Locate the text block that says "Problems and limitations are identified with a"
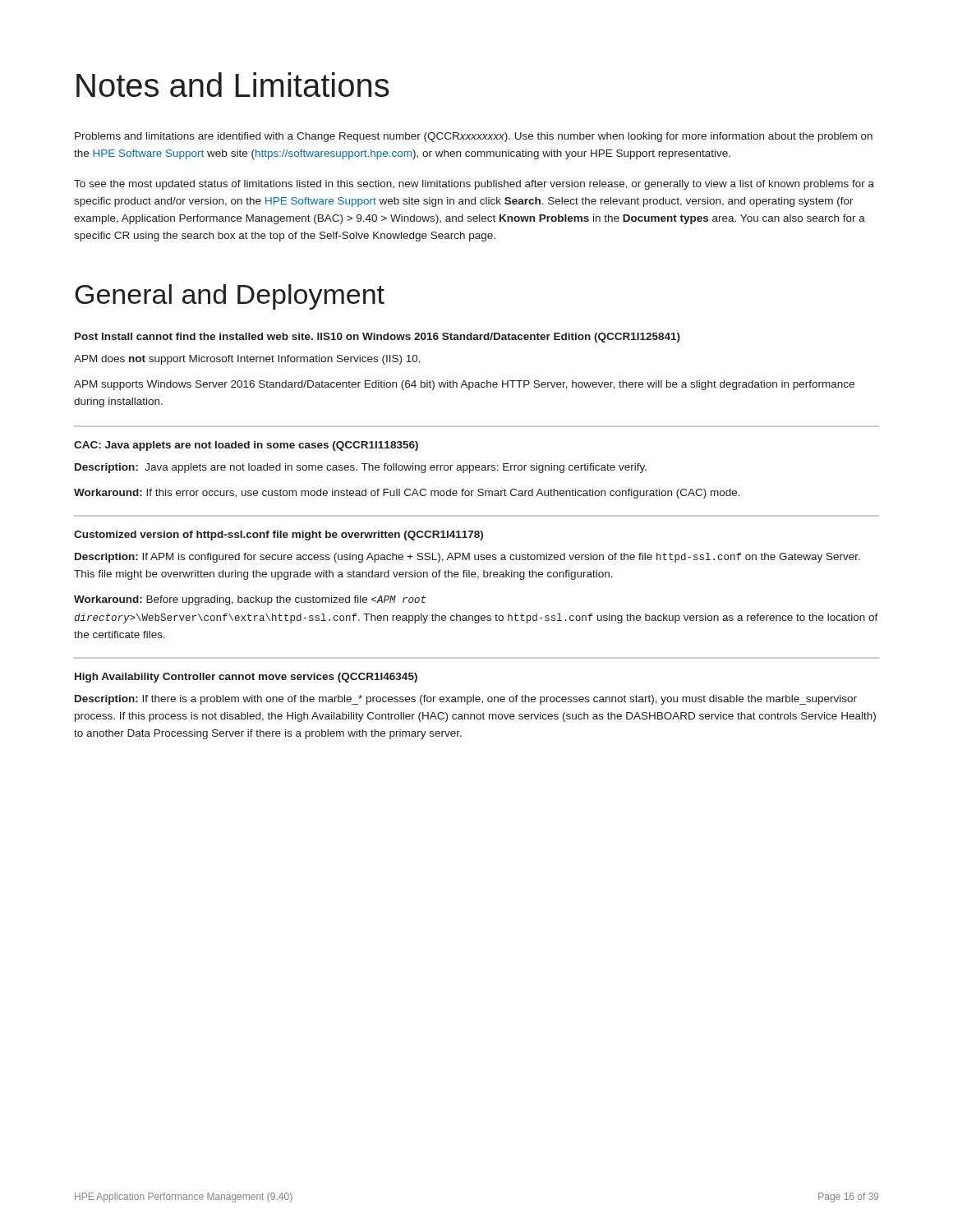 coord(473,145)
